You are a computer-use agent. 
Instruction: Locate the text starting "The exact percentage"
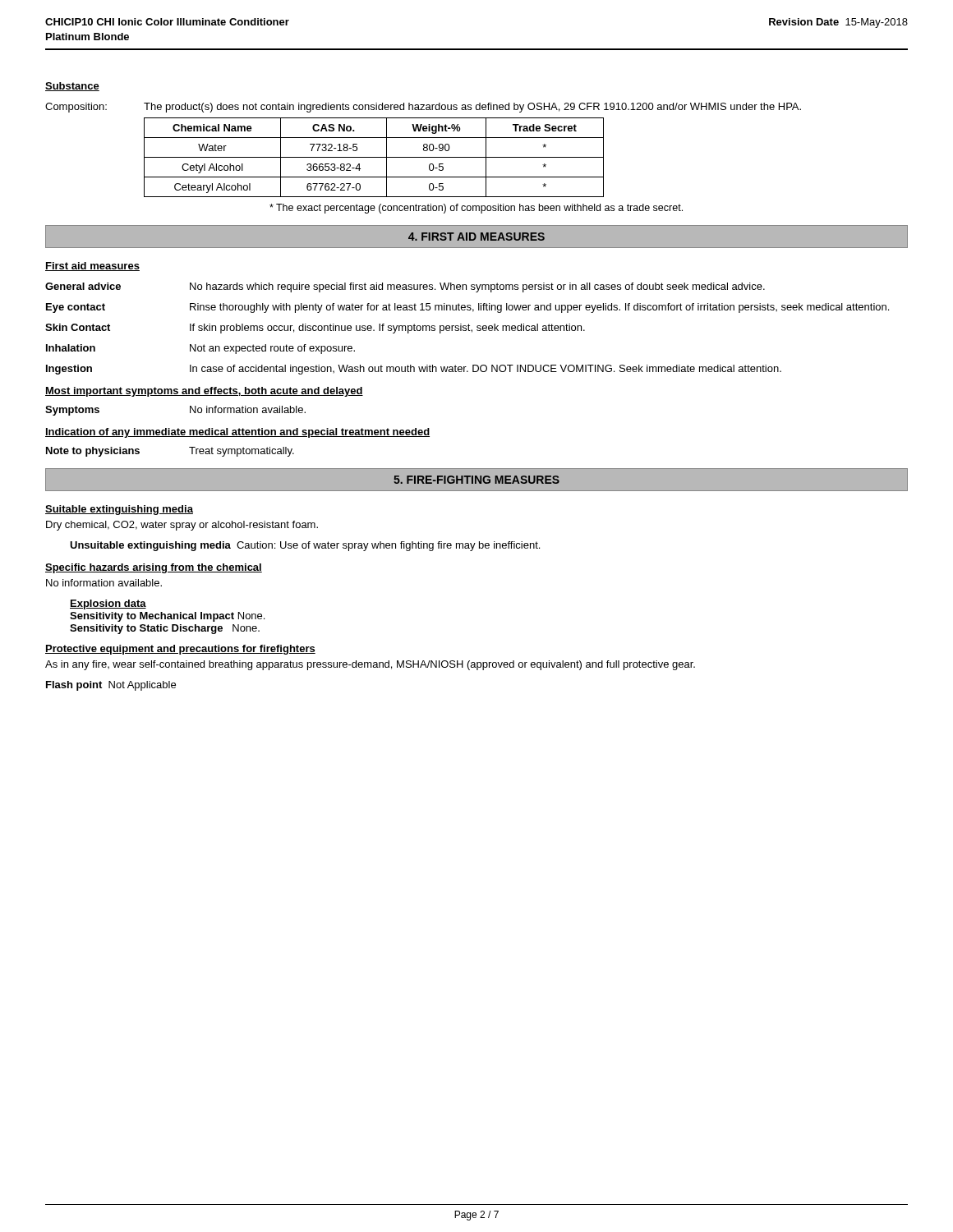point(476,208)
